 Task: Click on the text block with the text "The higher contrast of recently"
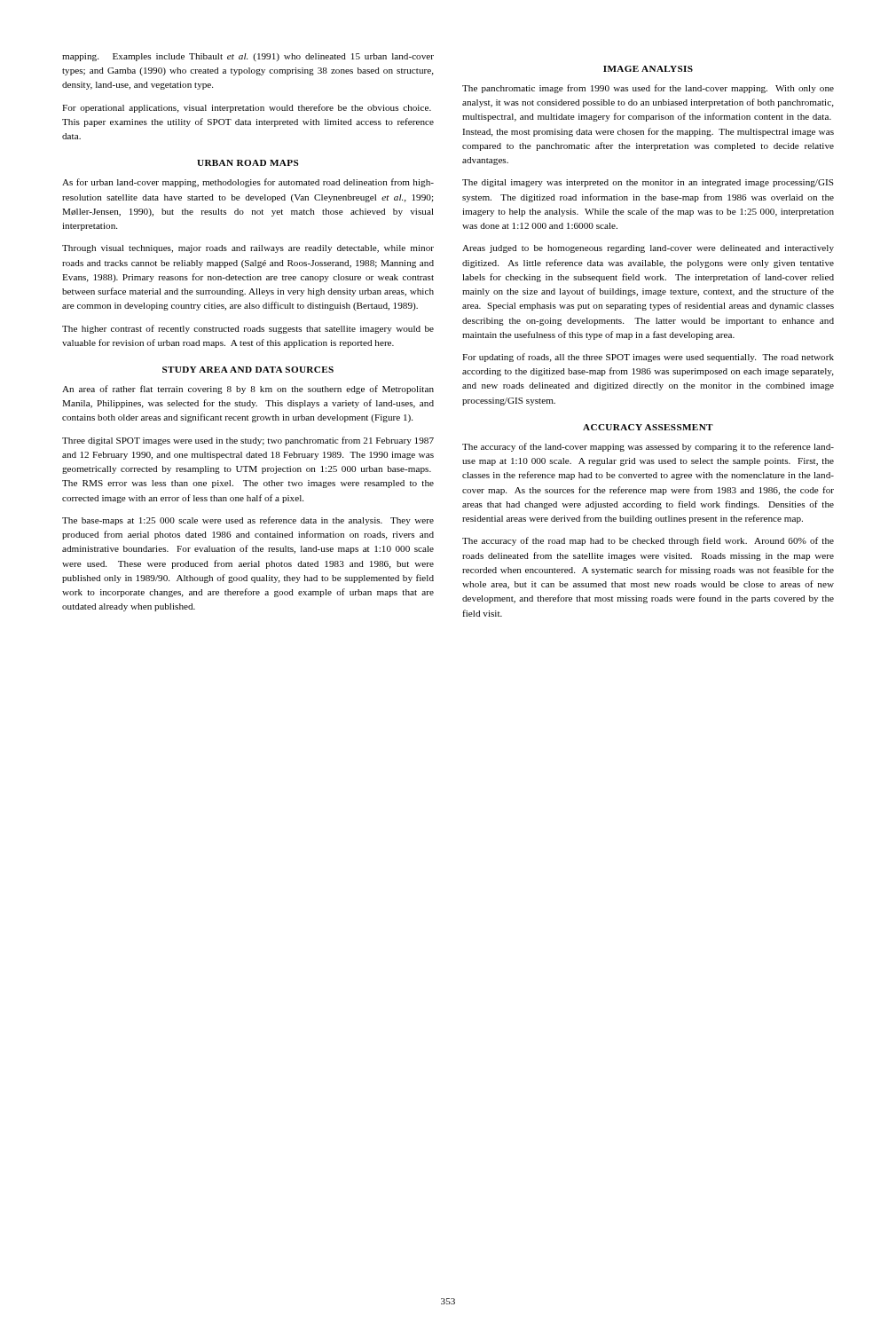pyautogui.click(x=248, y=335)
